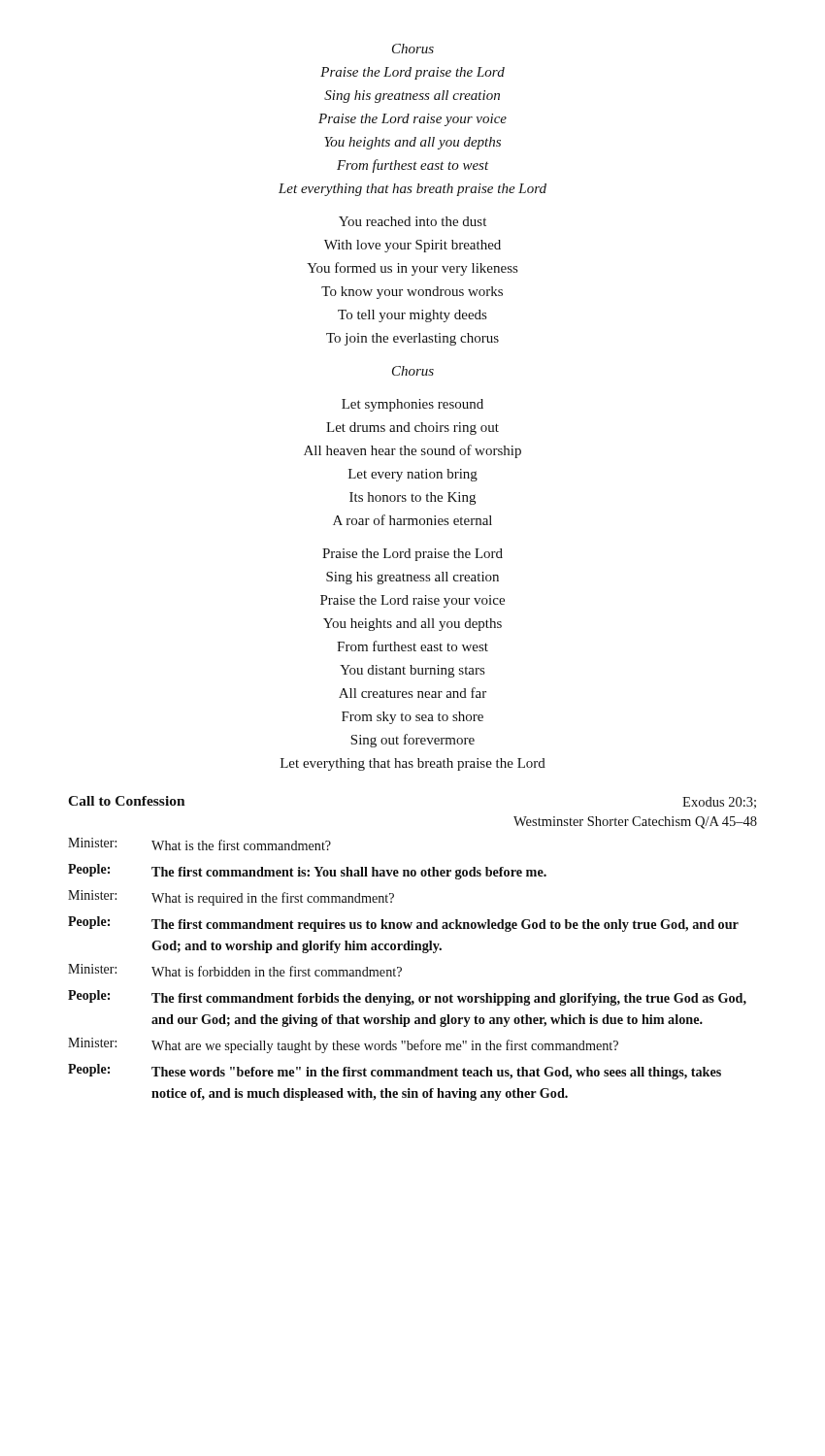Screen dimensions: 1456x825
Task: Point to the block beginning "Minister: What is forbidden in the"
Action: 412,972
